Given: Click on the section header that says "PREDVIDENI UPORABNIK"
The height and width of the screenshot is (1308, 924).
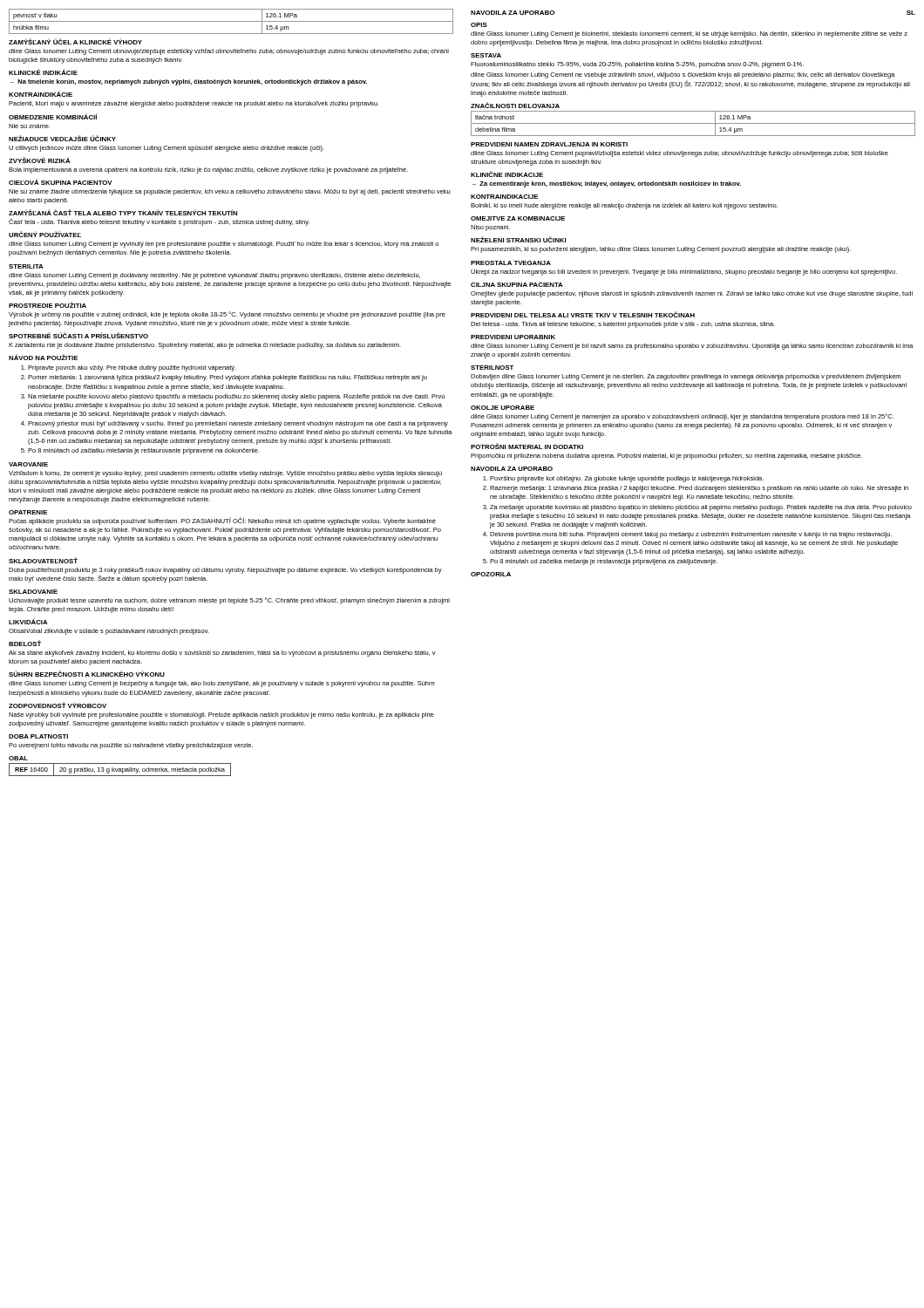Looking at the screenshot, I should 513,337.
